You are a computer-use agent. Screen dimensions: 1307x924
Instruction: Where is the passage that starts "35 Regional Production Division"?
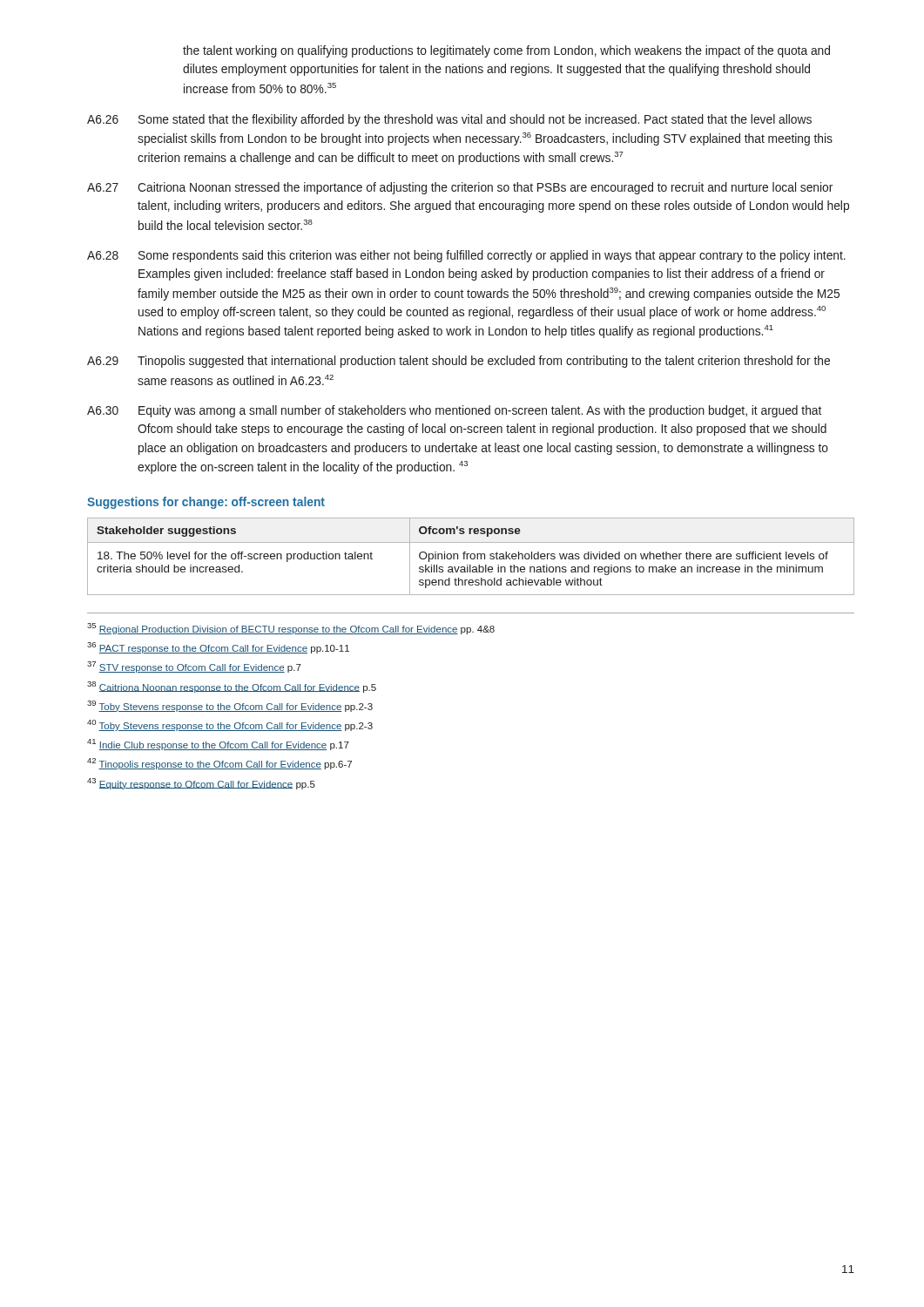291,627
